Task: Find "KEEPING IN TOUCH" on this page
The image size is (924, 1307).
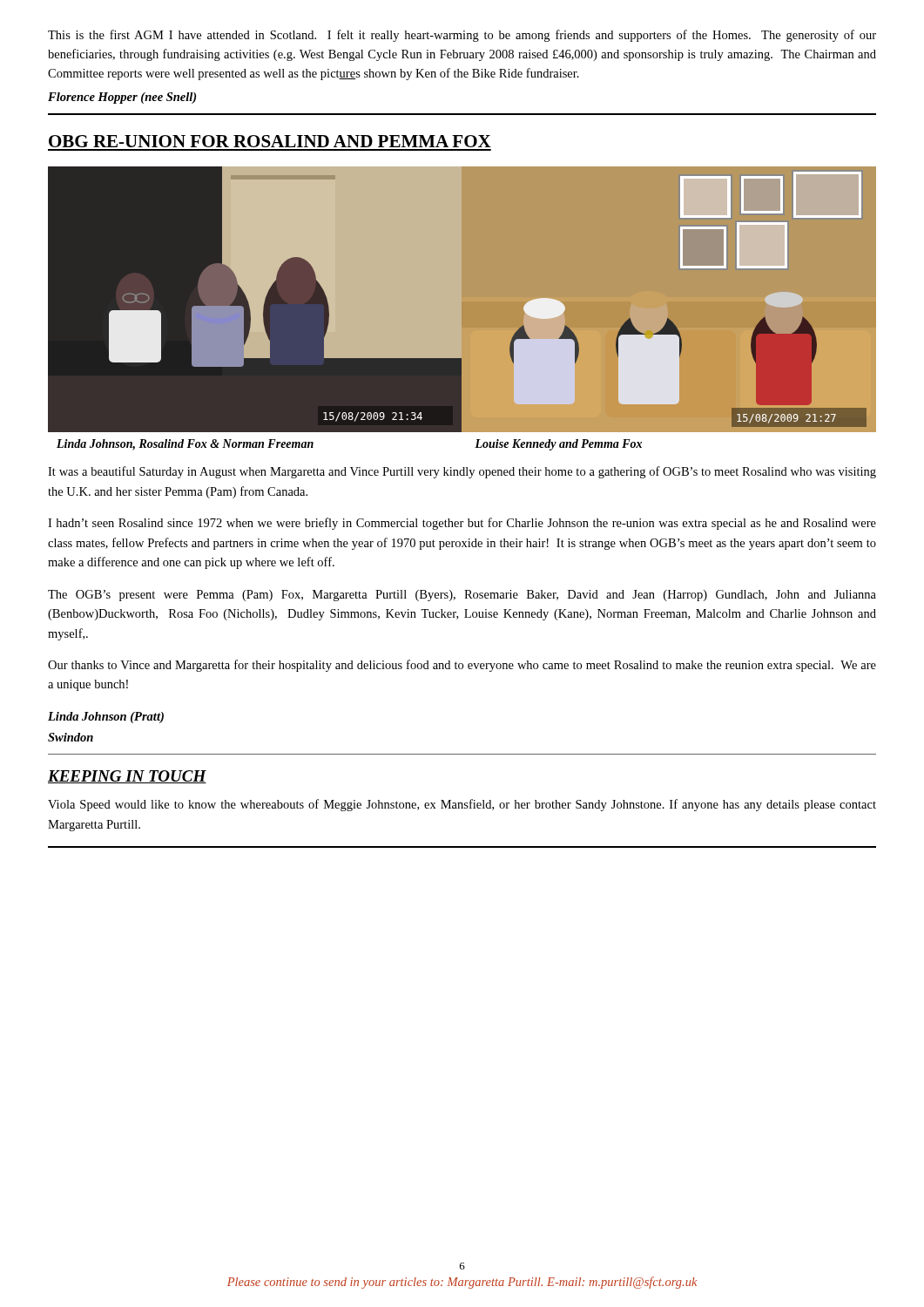Action: coord(127,776)
